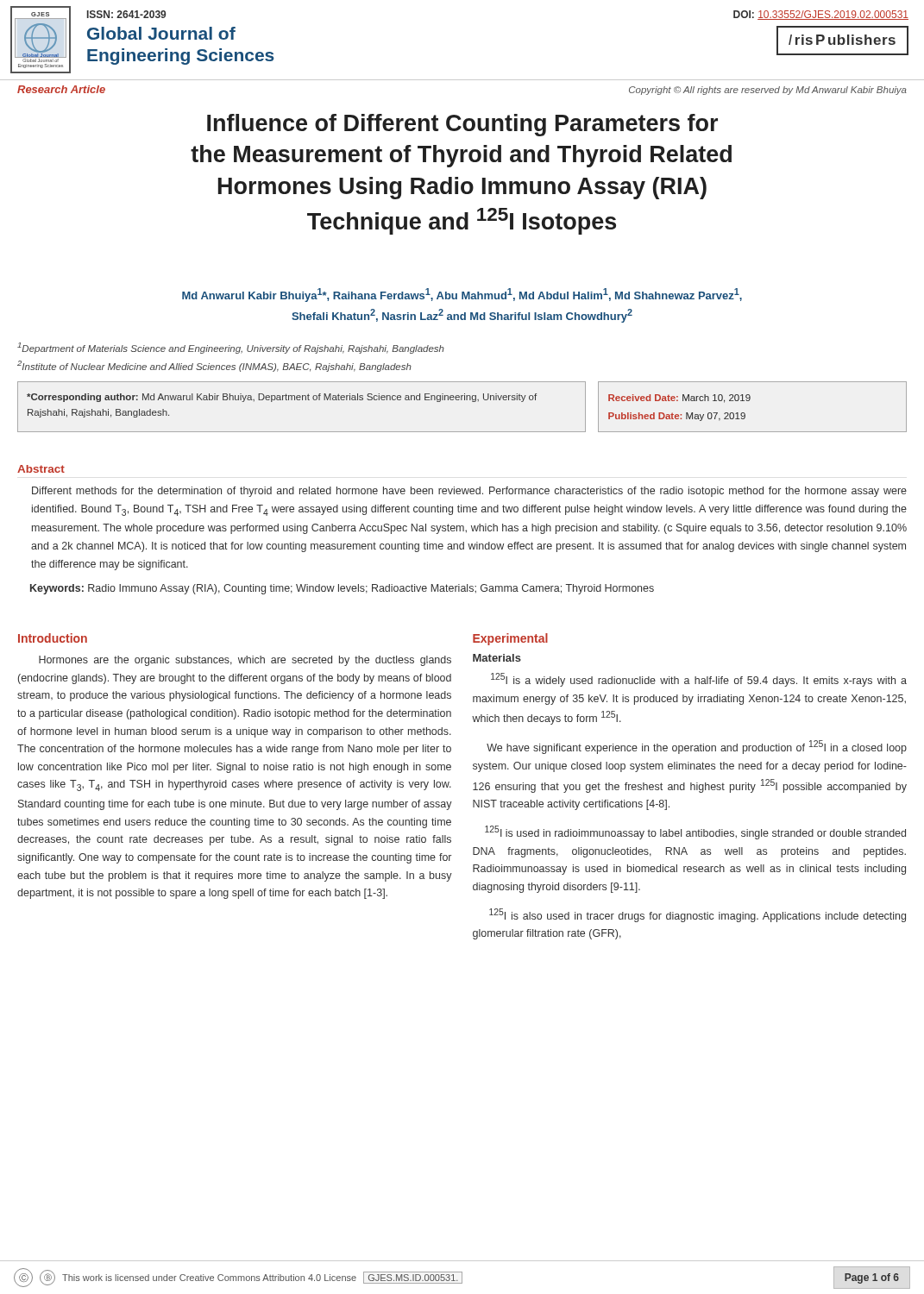The image size is (924, 1294).
Task: Find the title on this page that starts "Influence of Different Counting Parameters for"
Action: (x=462, y=173)
